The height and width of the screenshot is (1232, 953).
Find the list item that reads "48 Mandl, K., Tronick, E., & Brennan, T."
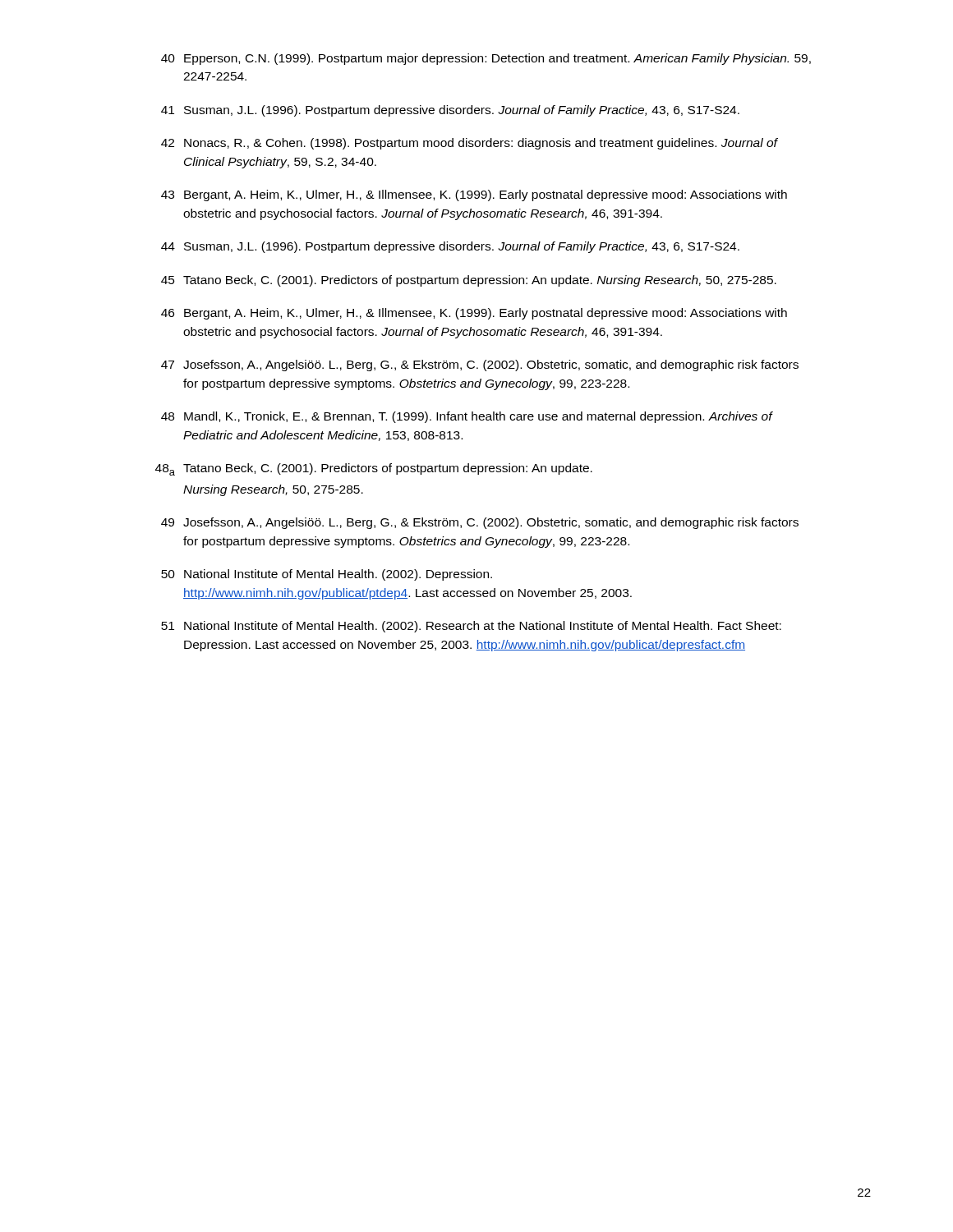pyautogui.click(x=470, y=426)
